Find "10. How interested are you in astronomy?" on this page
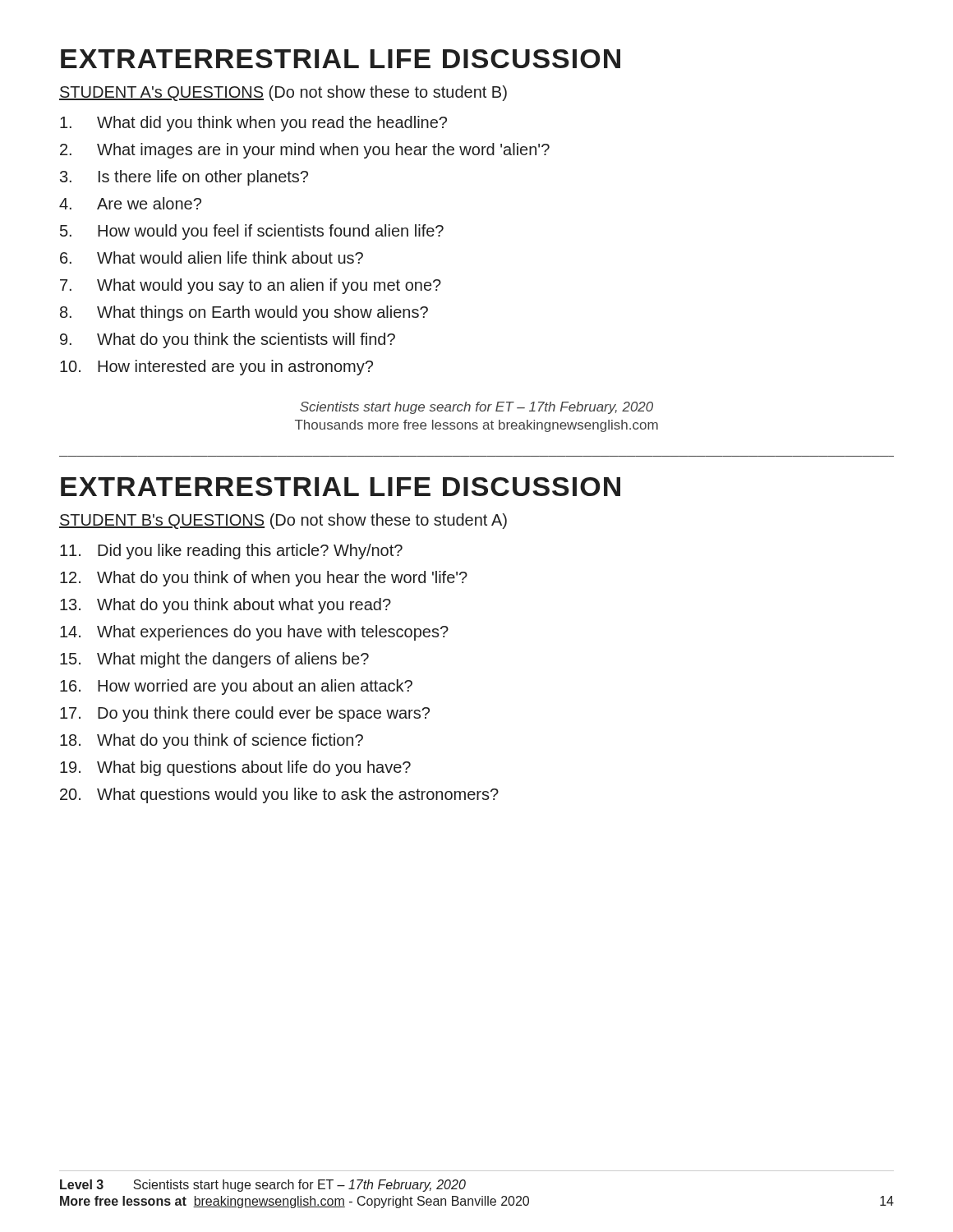 click(216, 368)
